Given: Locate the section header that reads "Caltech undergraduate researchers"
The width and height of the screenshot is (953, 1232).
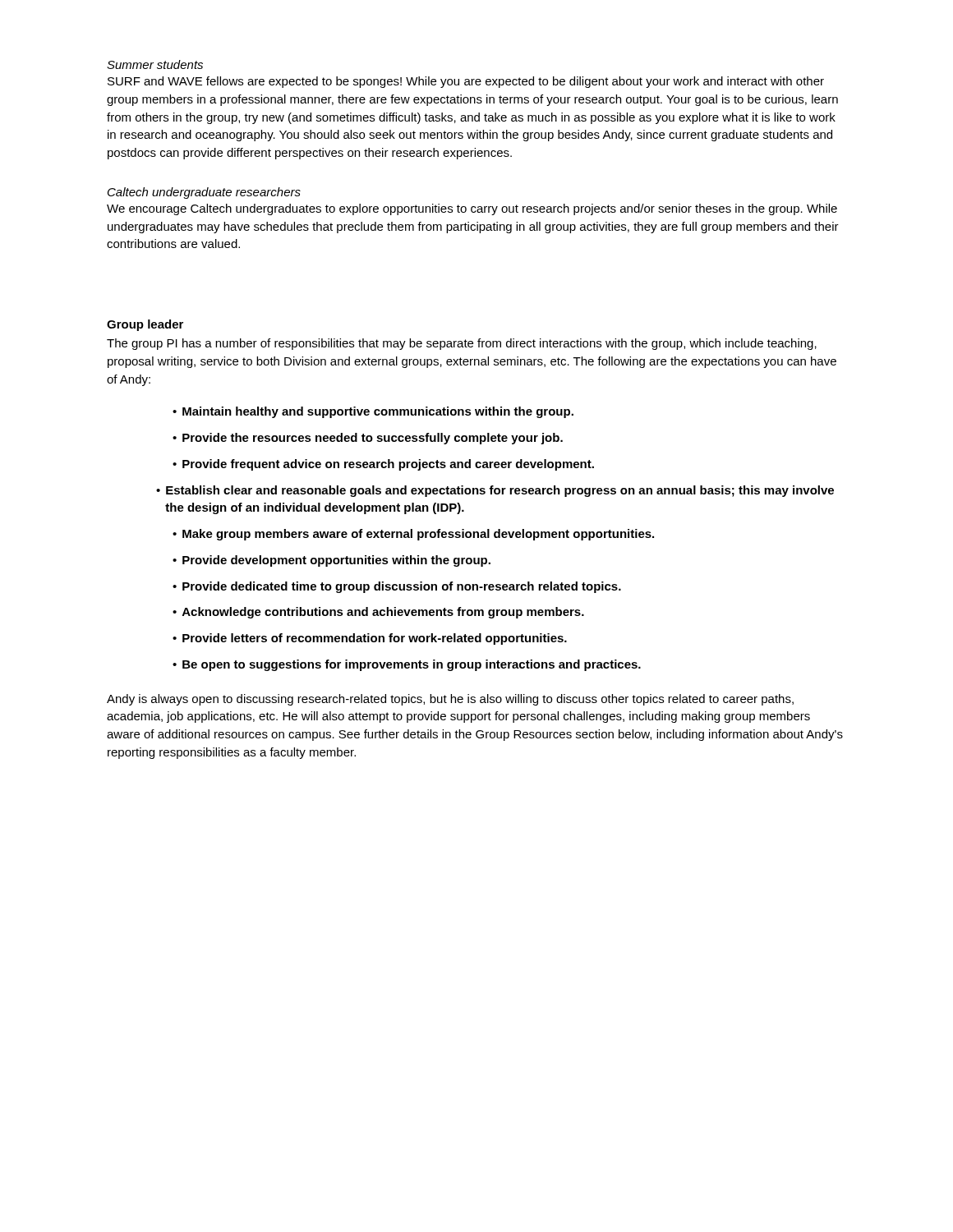Looking at the screenshot, I should pyautogui.click(x=204, y=192).
